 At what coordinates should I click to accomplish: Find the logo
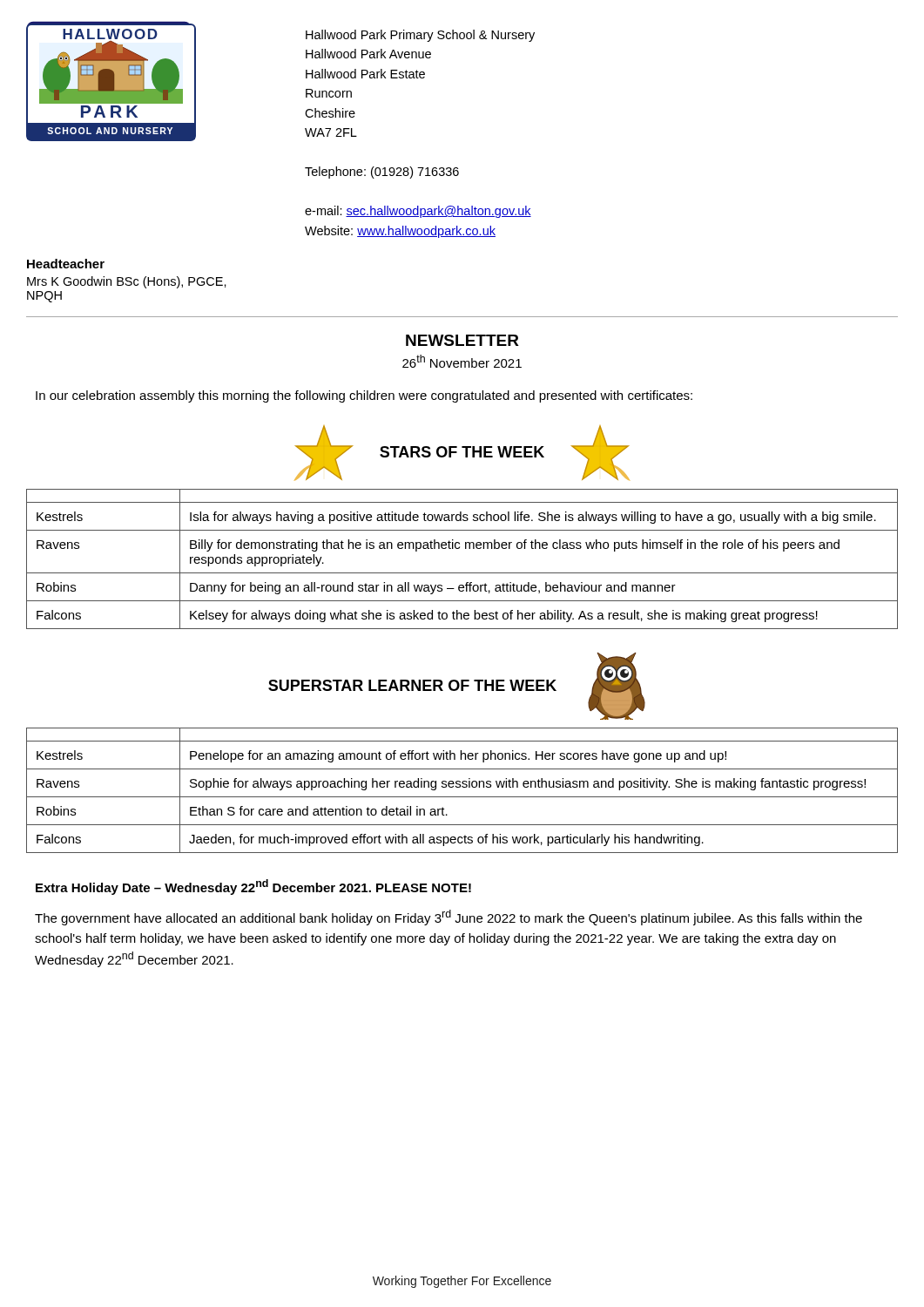tap(113, 81)
